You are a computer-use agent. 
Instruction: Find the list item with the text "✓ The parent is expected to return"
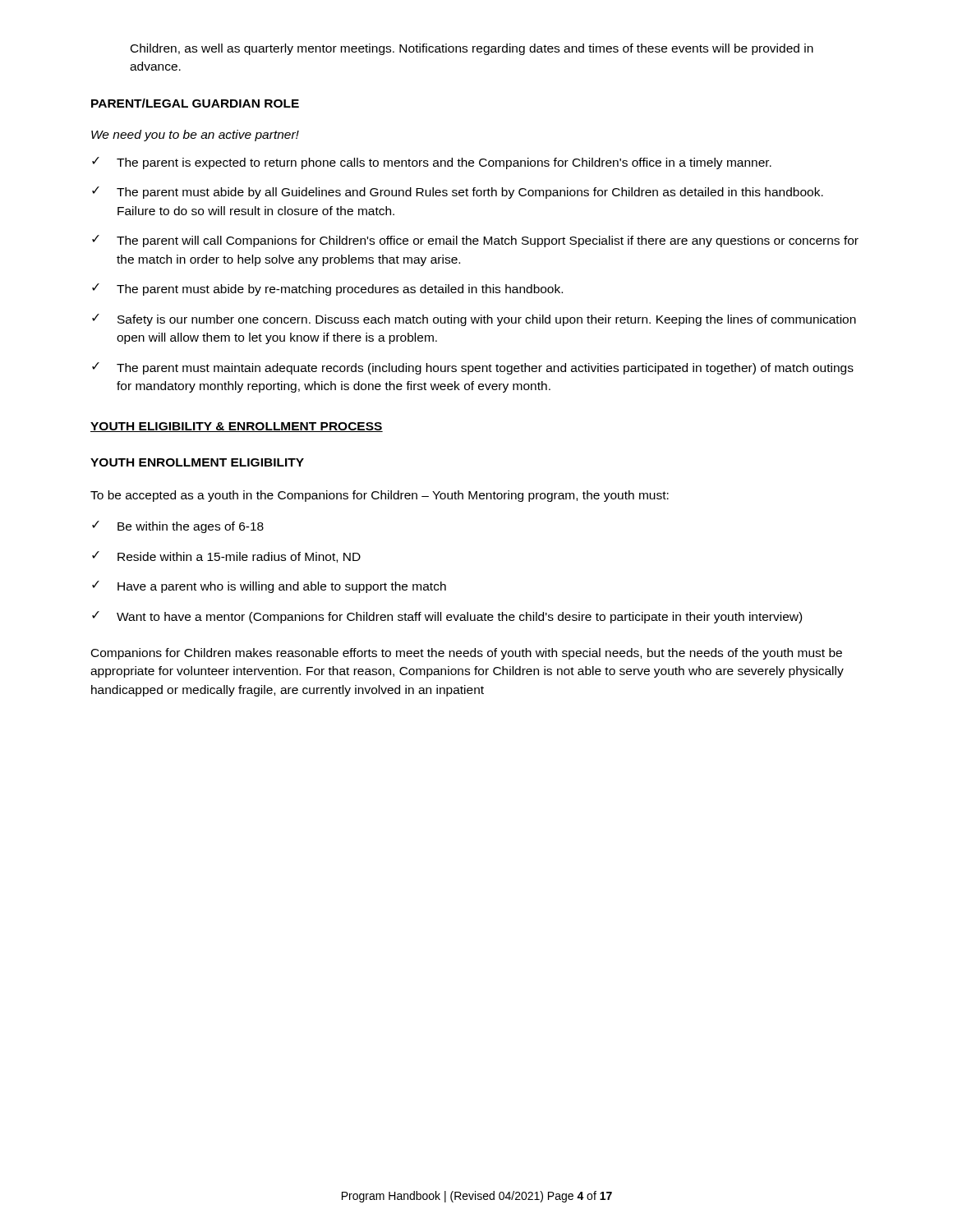(476, 163)
